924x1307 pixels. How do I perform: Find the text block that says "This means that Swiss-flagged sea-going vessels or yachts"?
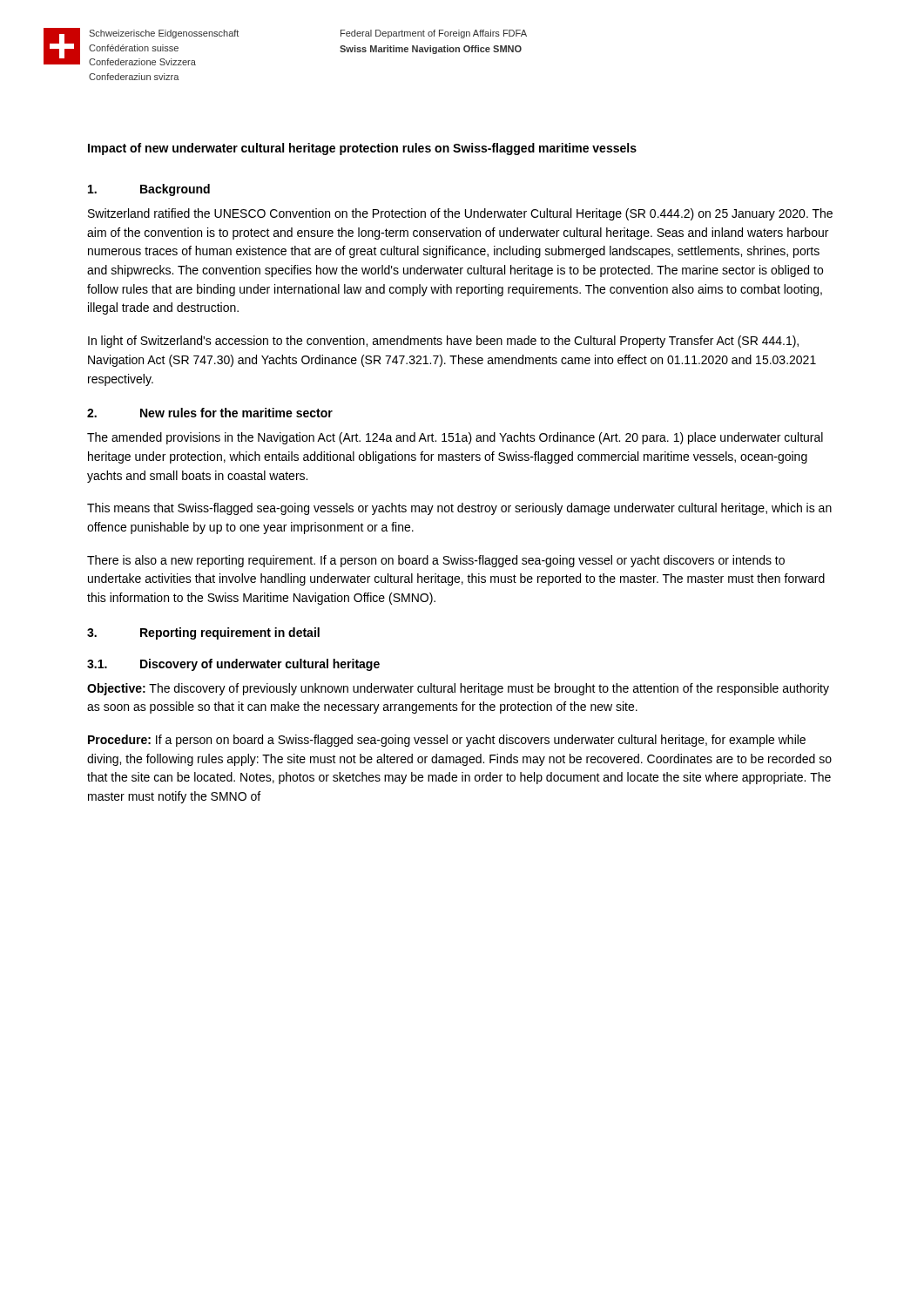pos(460,518)
